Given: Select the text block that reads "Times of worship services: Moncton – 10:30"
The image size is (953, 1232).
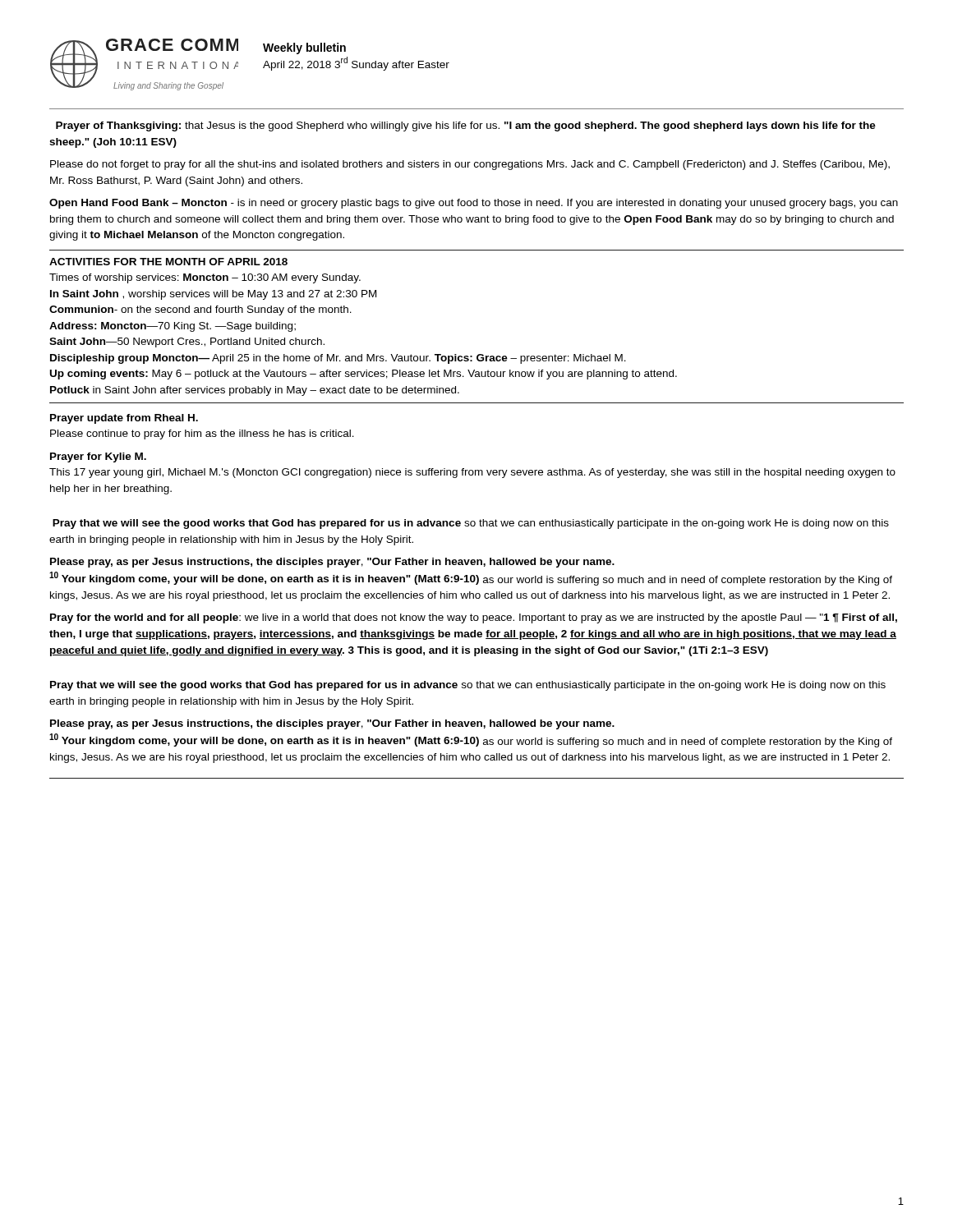Looking at the screenshot, I should tap(205, 278).
